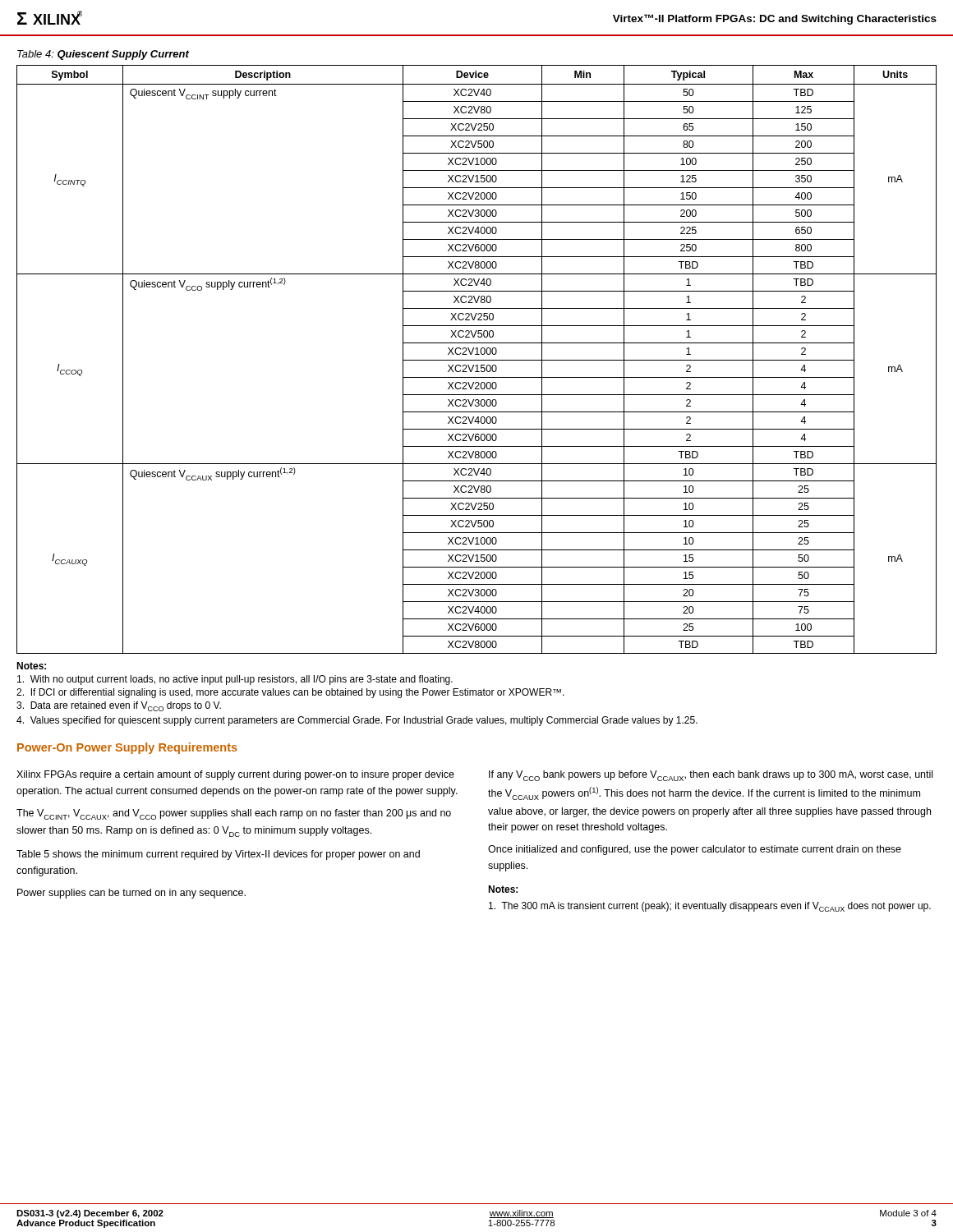Locate the list item that says "3. Data are retained even if"
This screenshot has width=953, height=1232.
[119, 706]
